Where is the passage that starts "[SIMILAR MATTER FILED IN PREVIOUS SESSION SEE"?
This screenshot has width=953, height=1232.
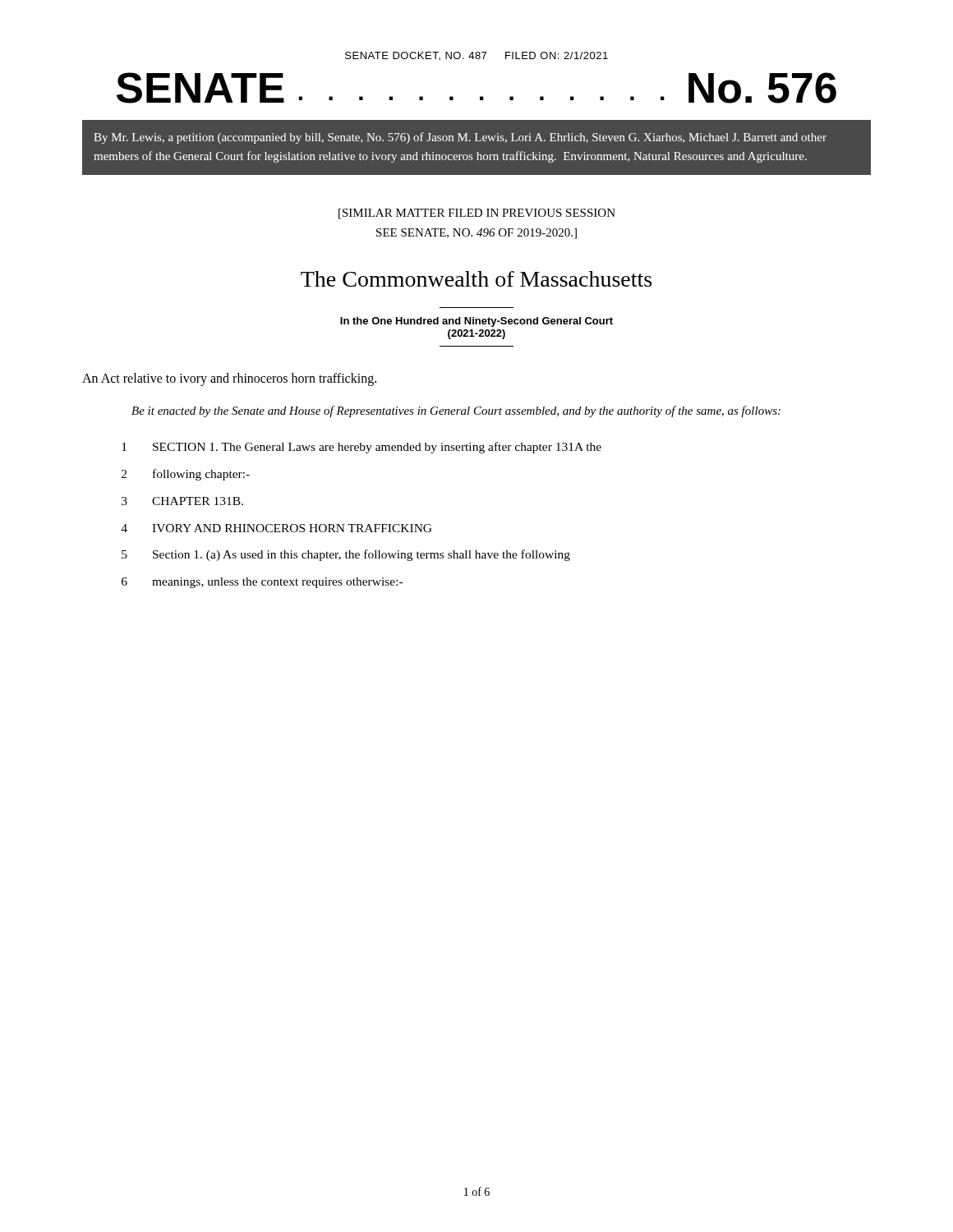coord(476,223)
